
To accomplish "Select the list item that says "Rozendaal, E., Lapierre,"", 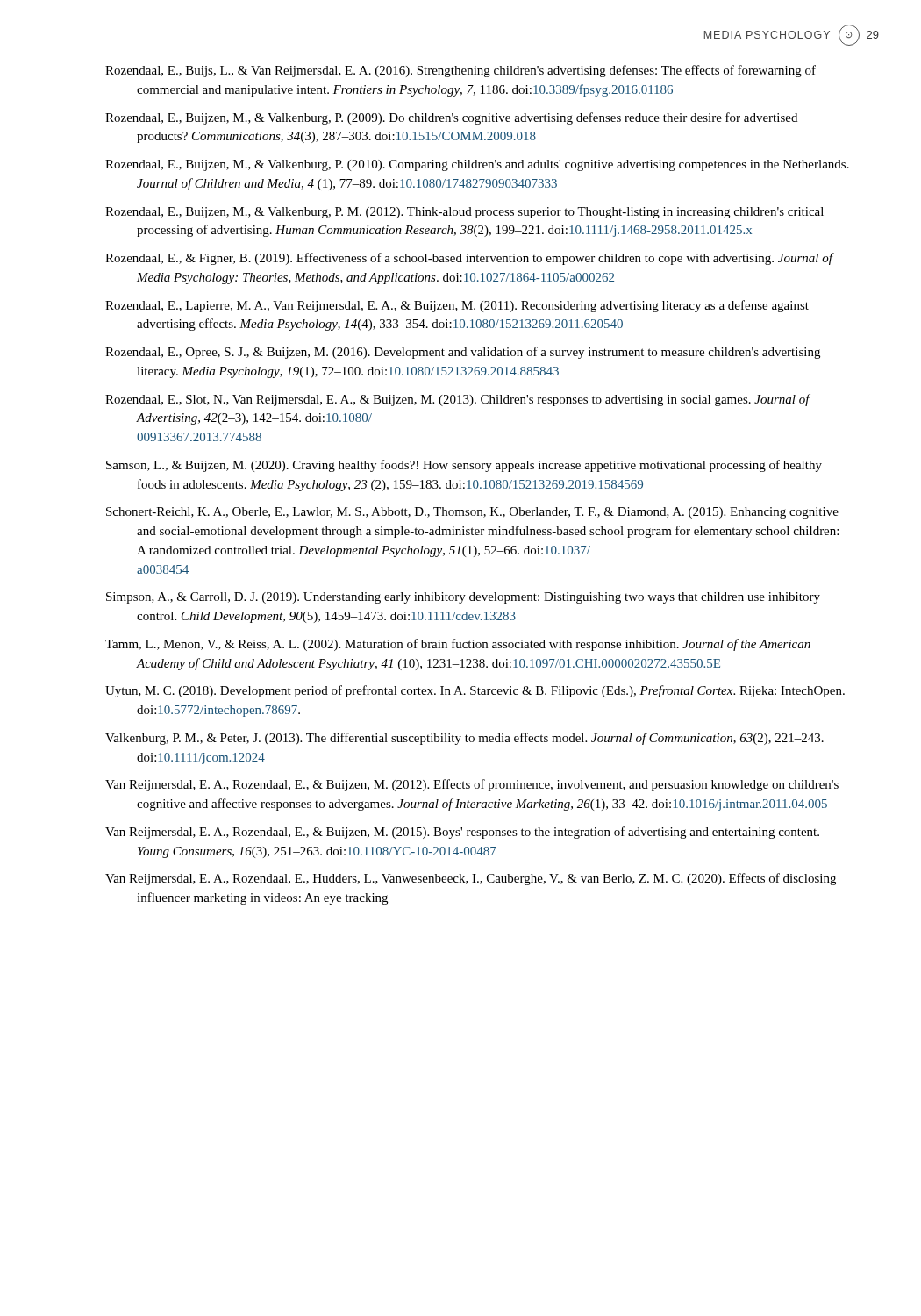I will (x=457, y=314).
